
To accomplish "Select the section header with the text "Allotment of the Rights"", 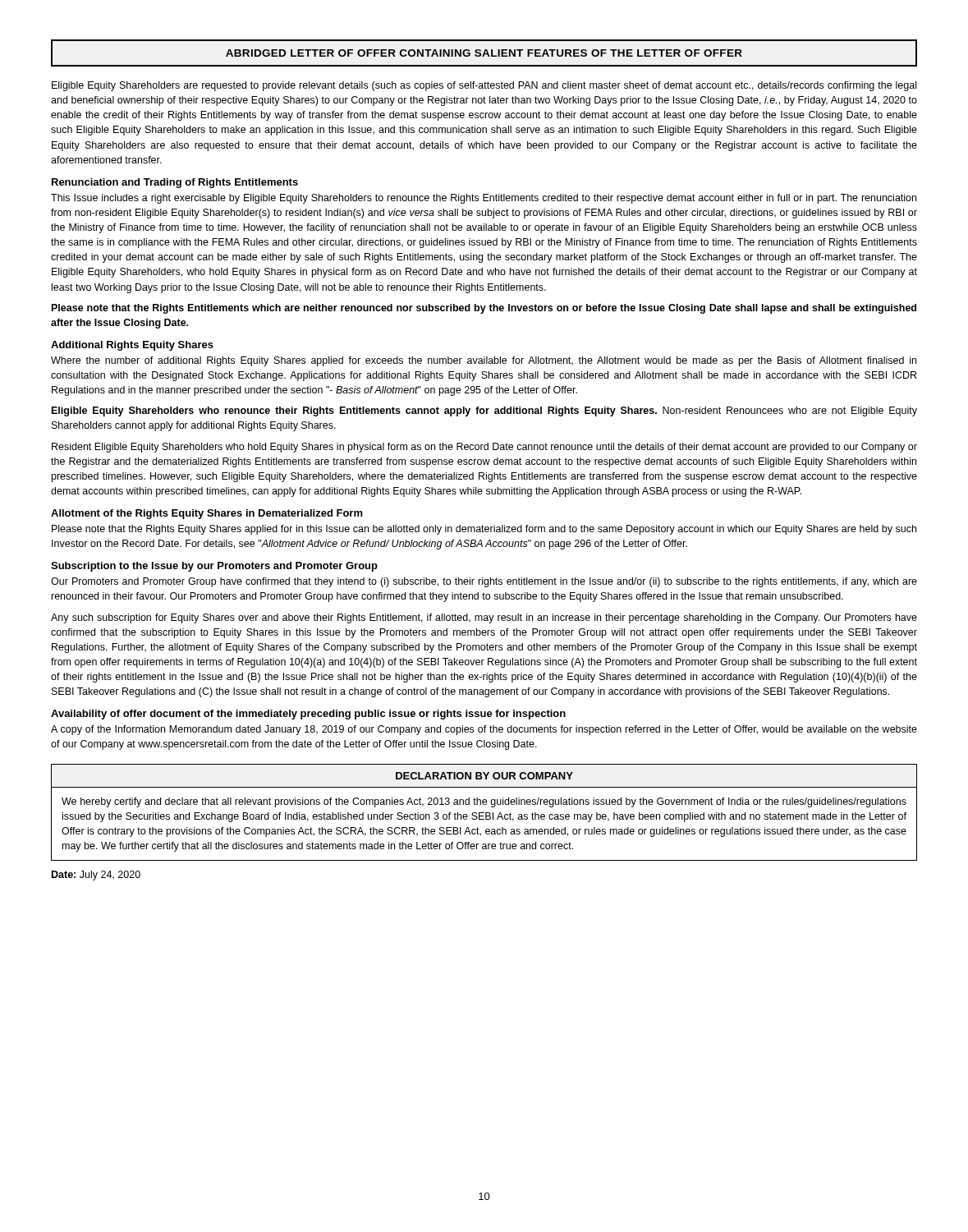I will click(207, 514).
